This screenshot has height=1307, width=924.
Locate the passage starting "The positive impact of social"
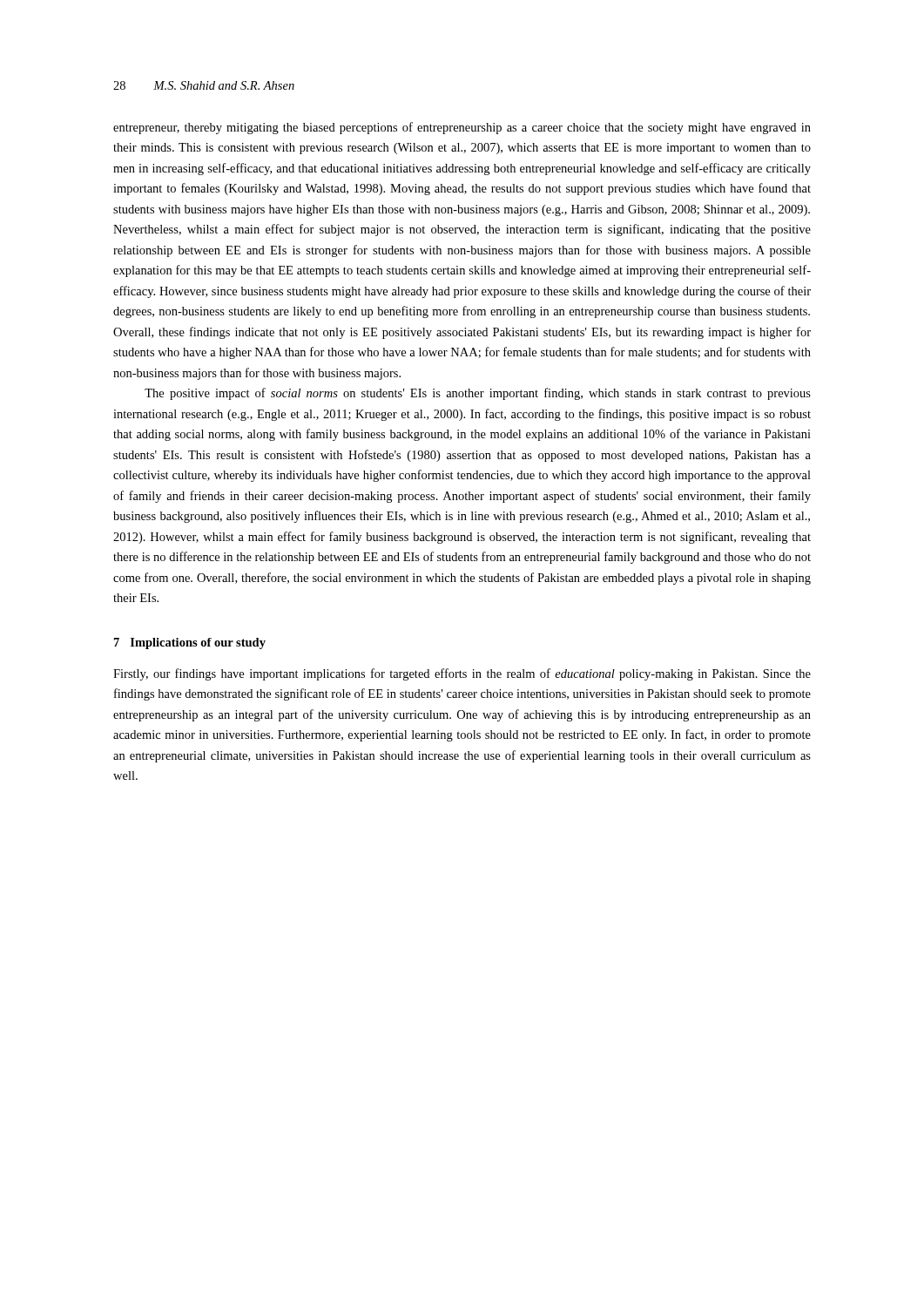(x=462, y=496)
